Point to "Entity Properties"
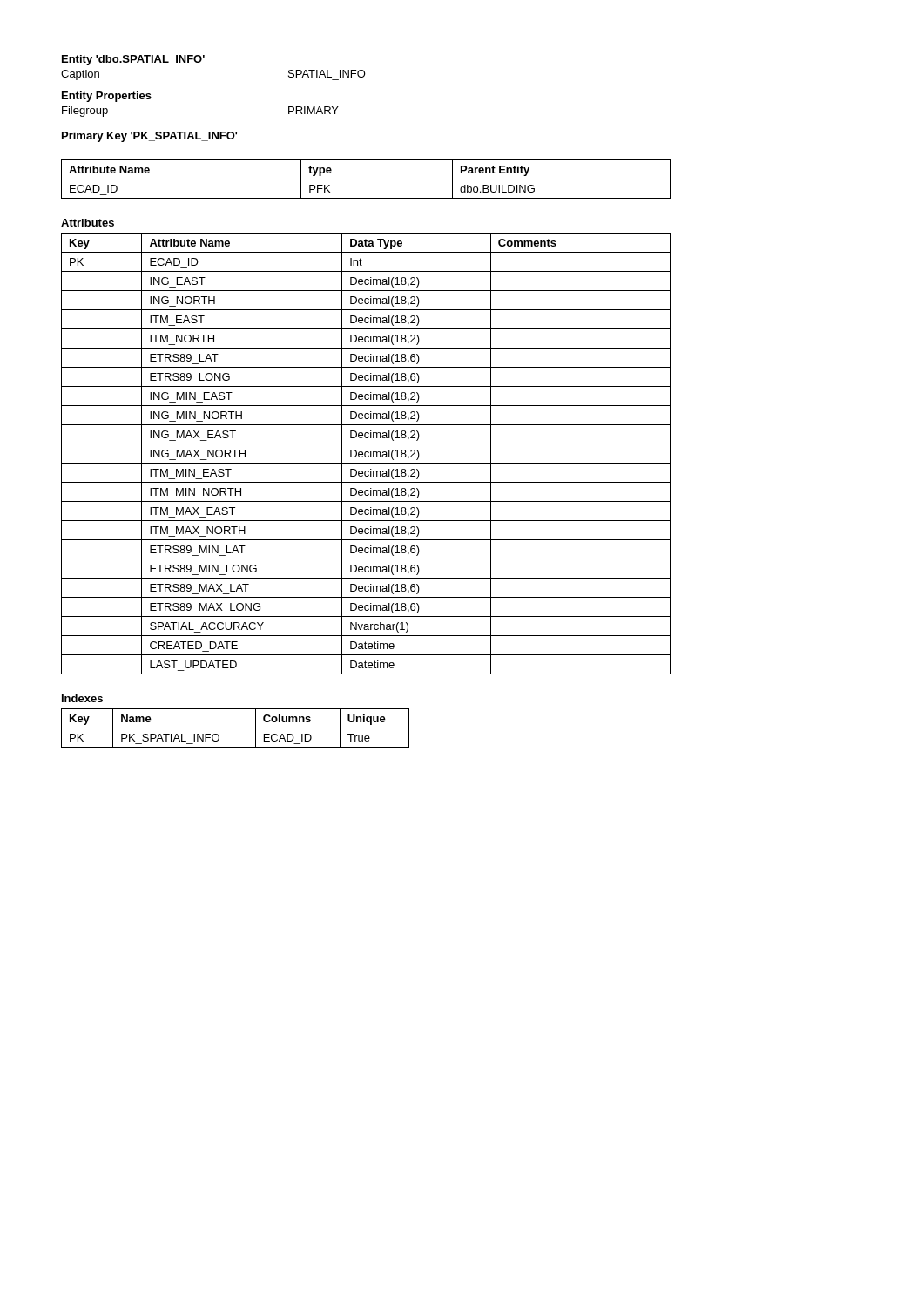924x1307 pixels. tap(107, 97)
